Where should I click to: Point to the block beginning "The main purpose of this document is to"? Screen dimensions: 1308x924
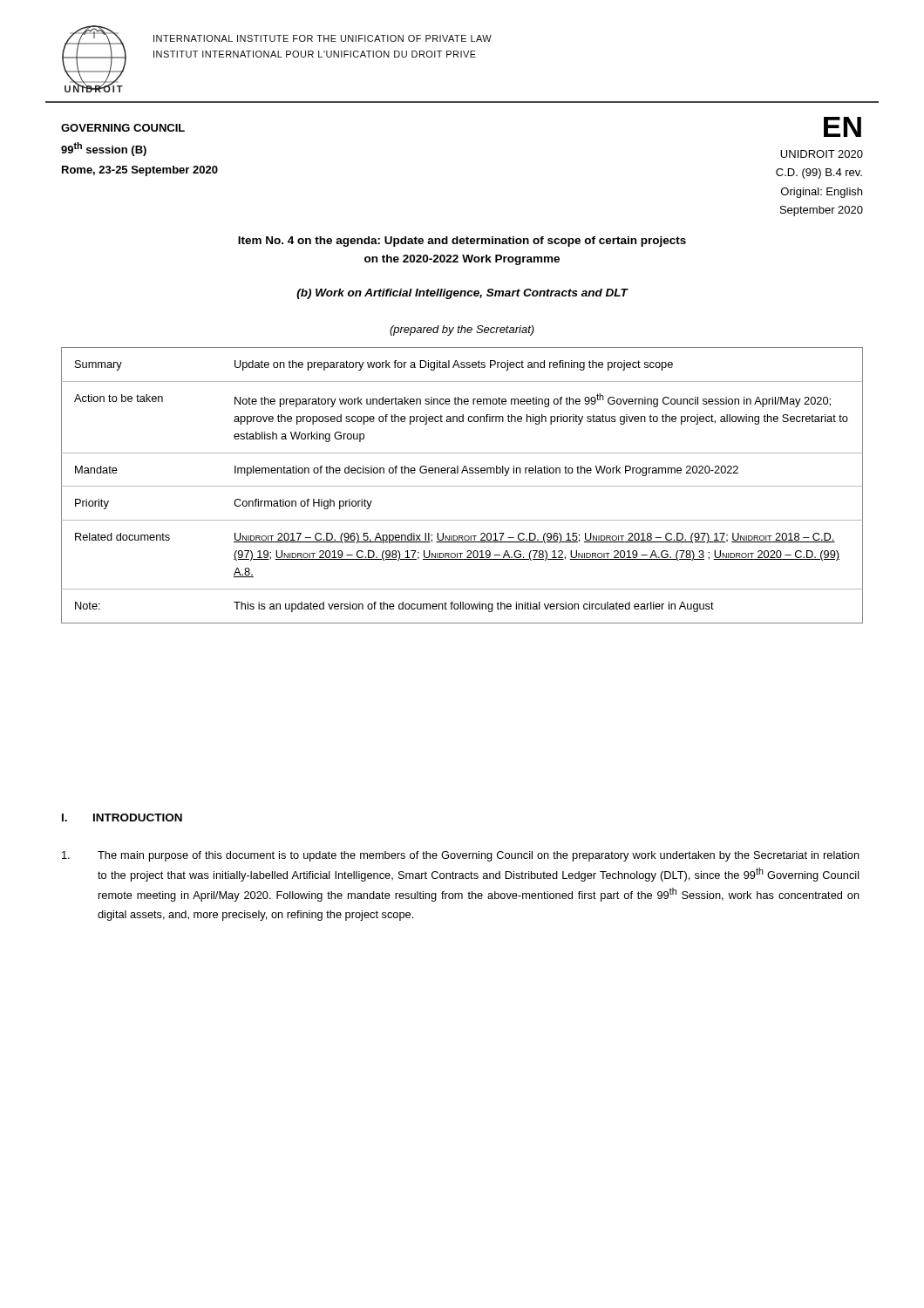point(460,885)
